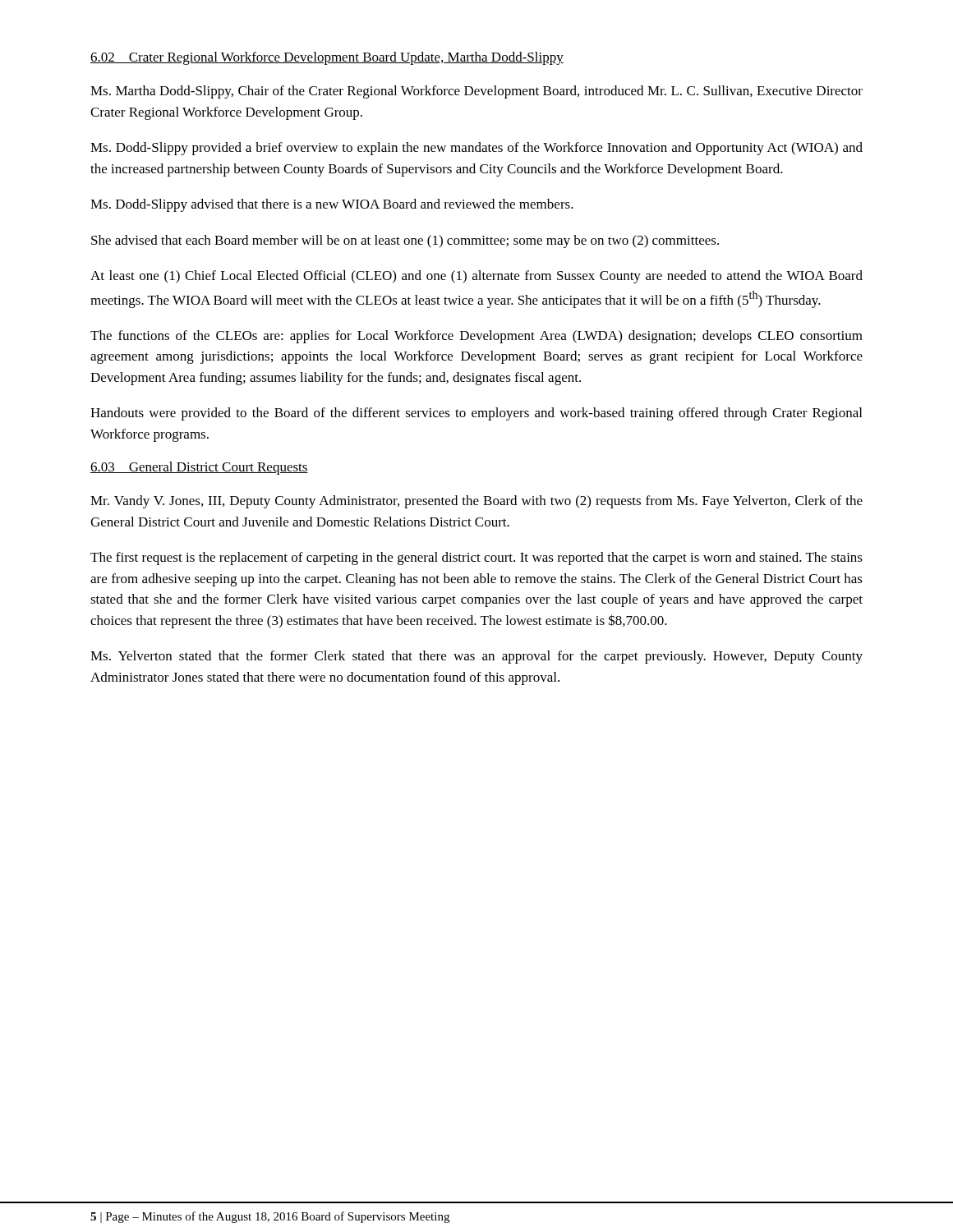Click on the text block containing "The first request is the replacement of carpeting"
Screen dimensions: 1232x953
click(476, 589)
